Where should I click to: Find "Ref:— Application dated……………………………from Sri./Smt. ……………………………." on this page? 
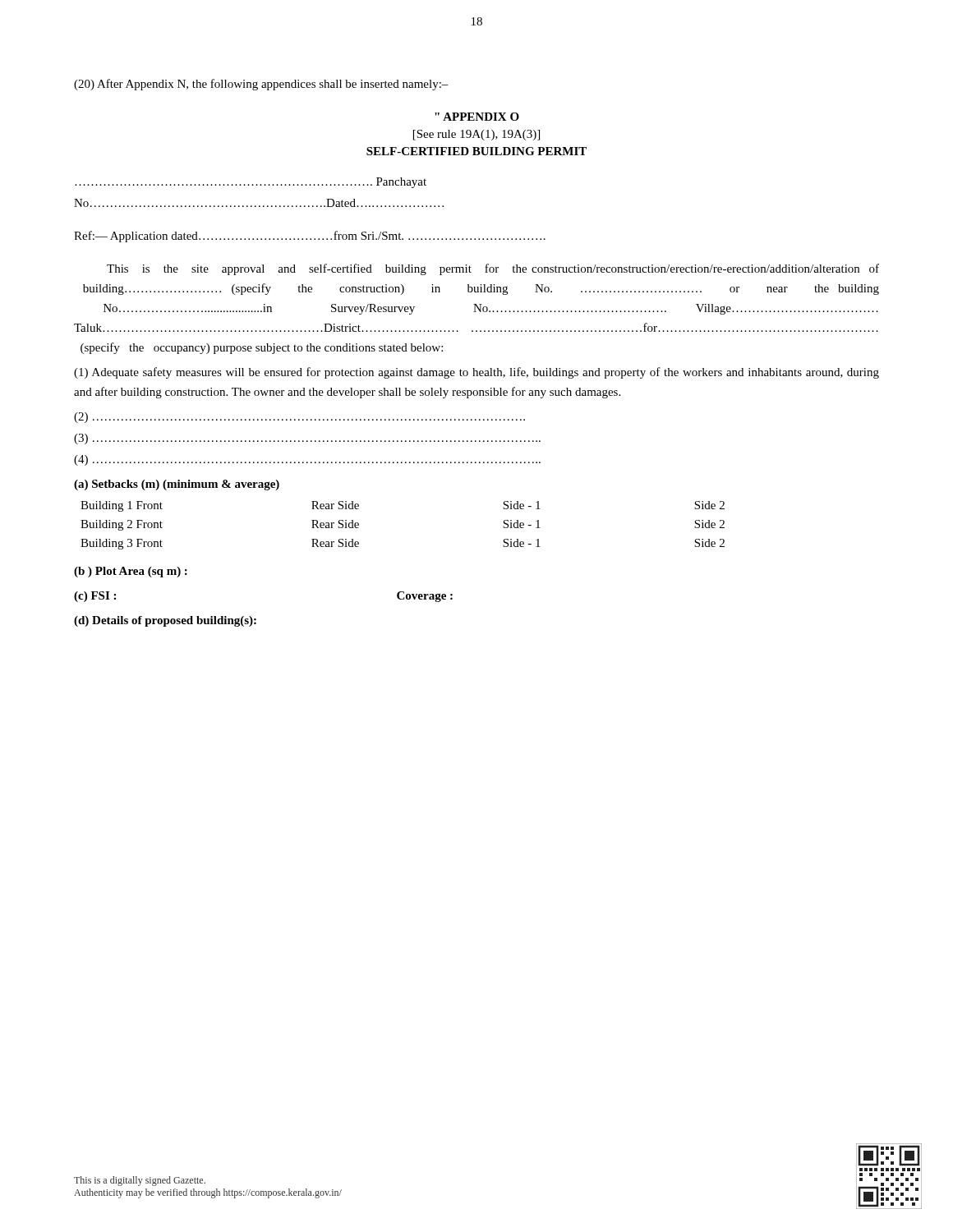click(x=310, y=236)
